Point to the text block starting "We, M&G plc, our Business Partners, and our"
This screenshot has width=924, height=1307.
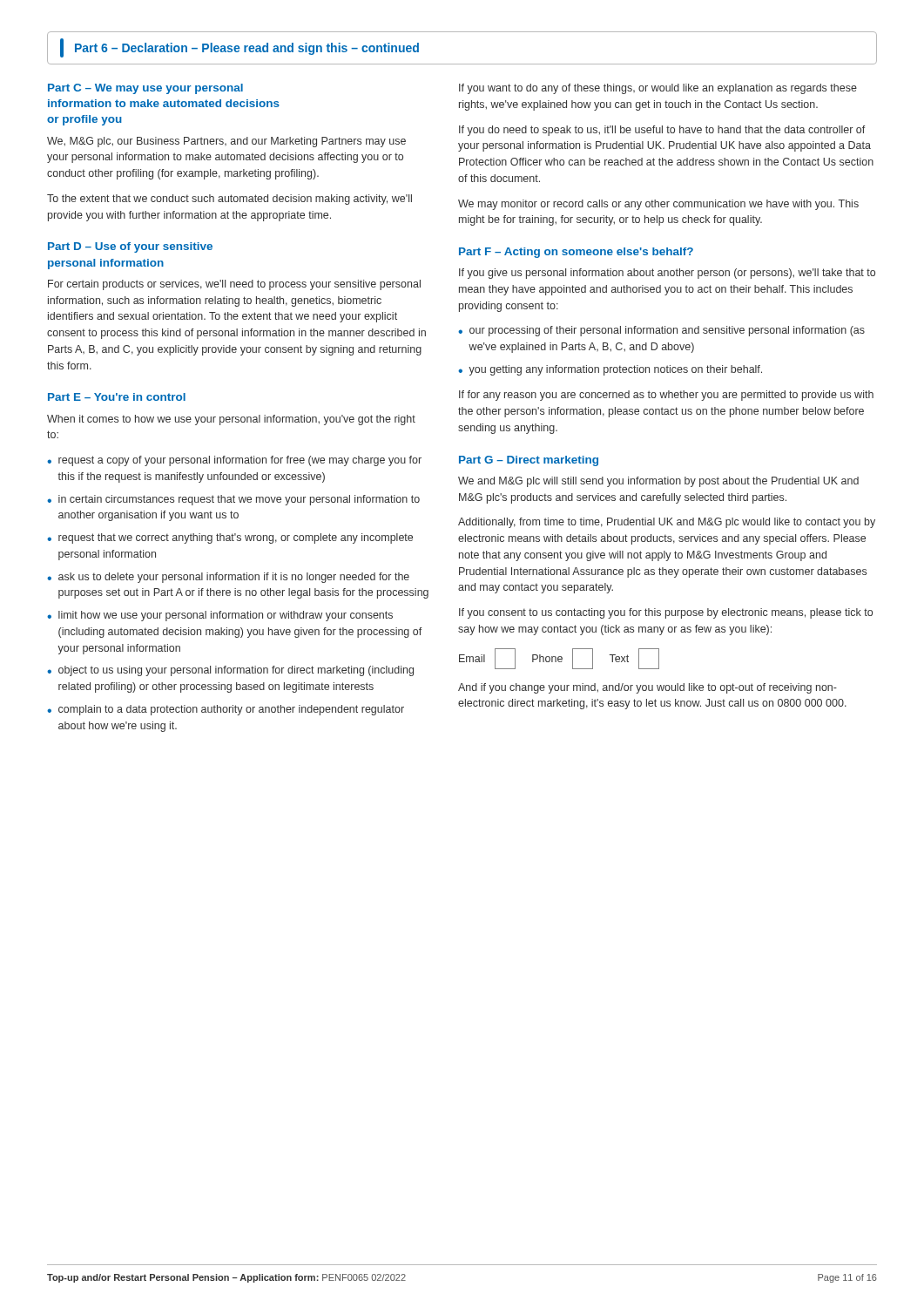point(227,157)
